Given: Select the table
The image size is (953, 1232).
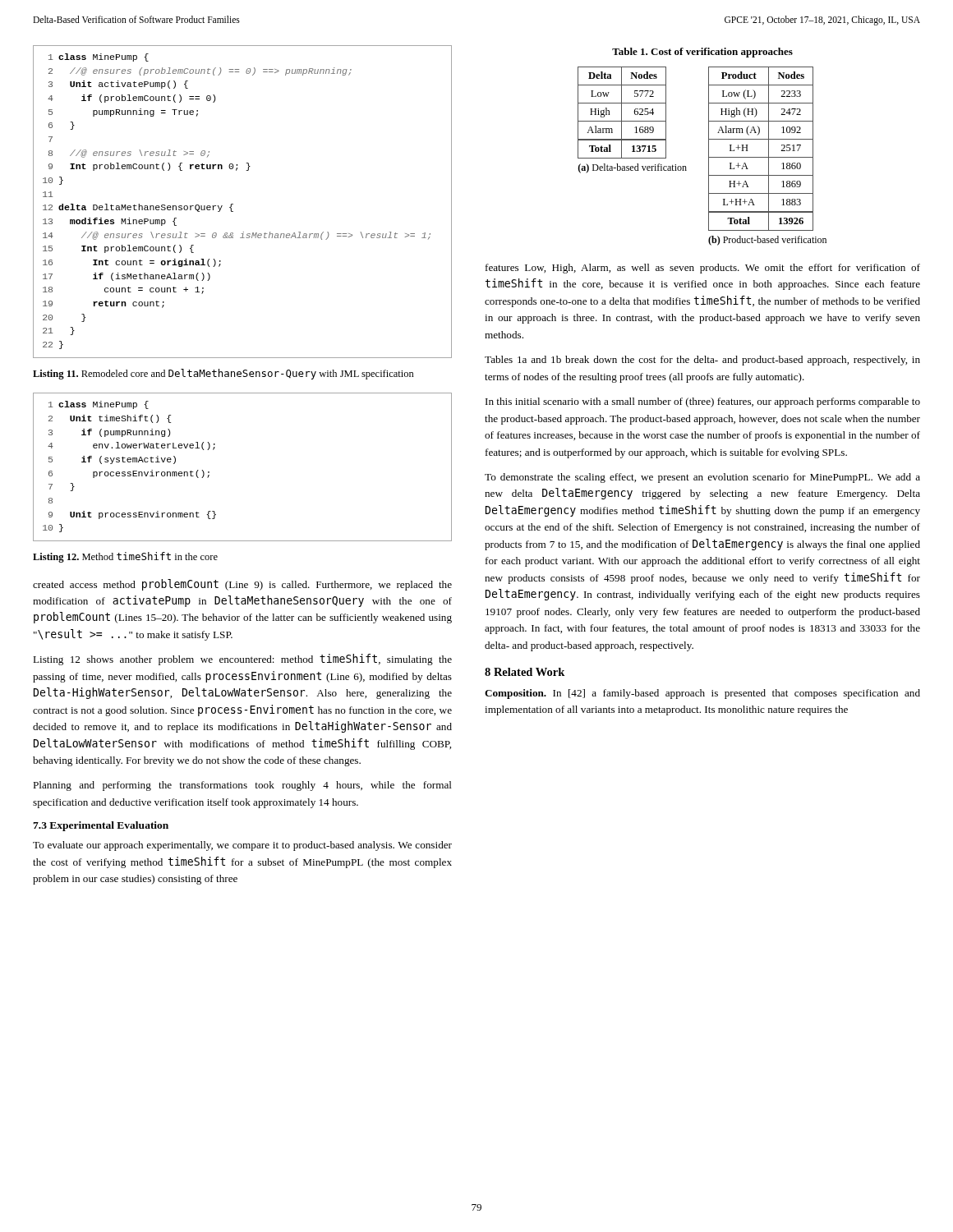Looking at the screenshot, I should (702, 156).
